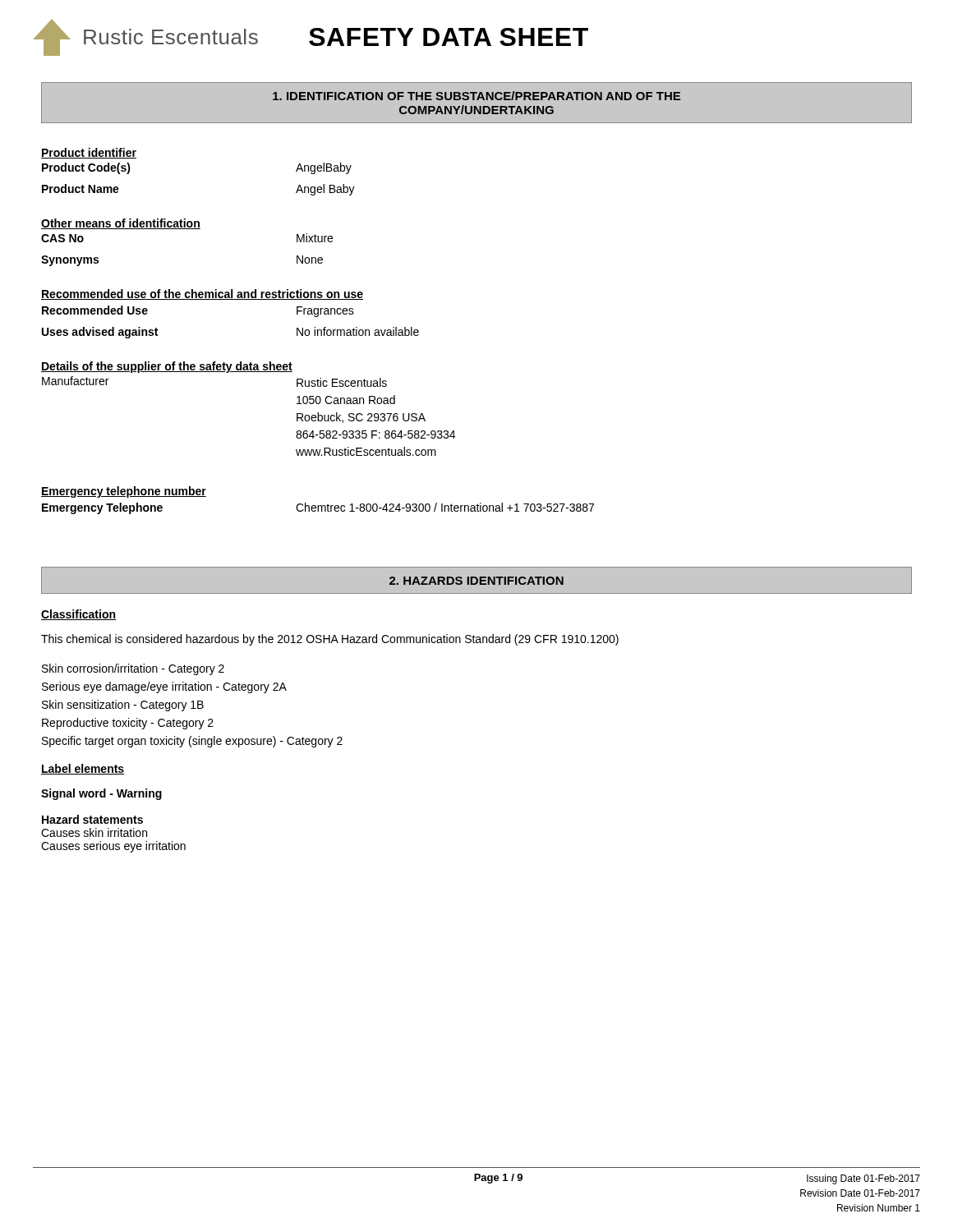Point to the text block starting "Manufacturer Rustic Escentuals 1050"

coord(77,382)
